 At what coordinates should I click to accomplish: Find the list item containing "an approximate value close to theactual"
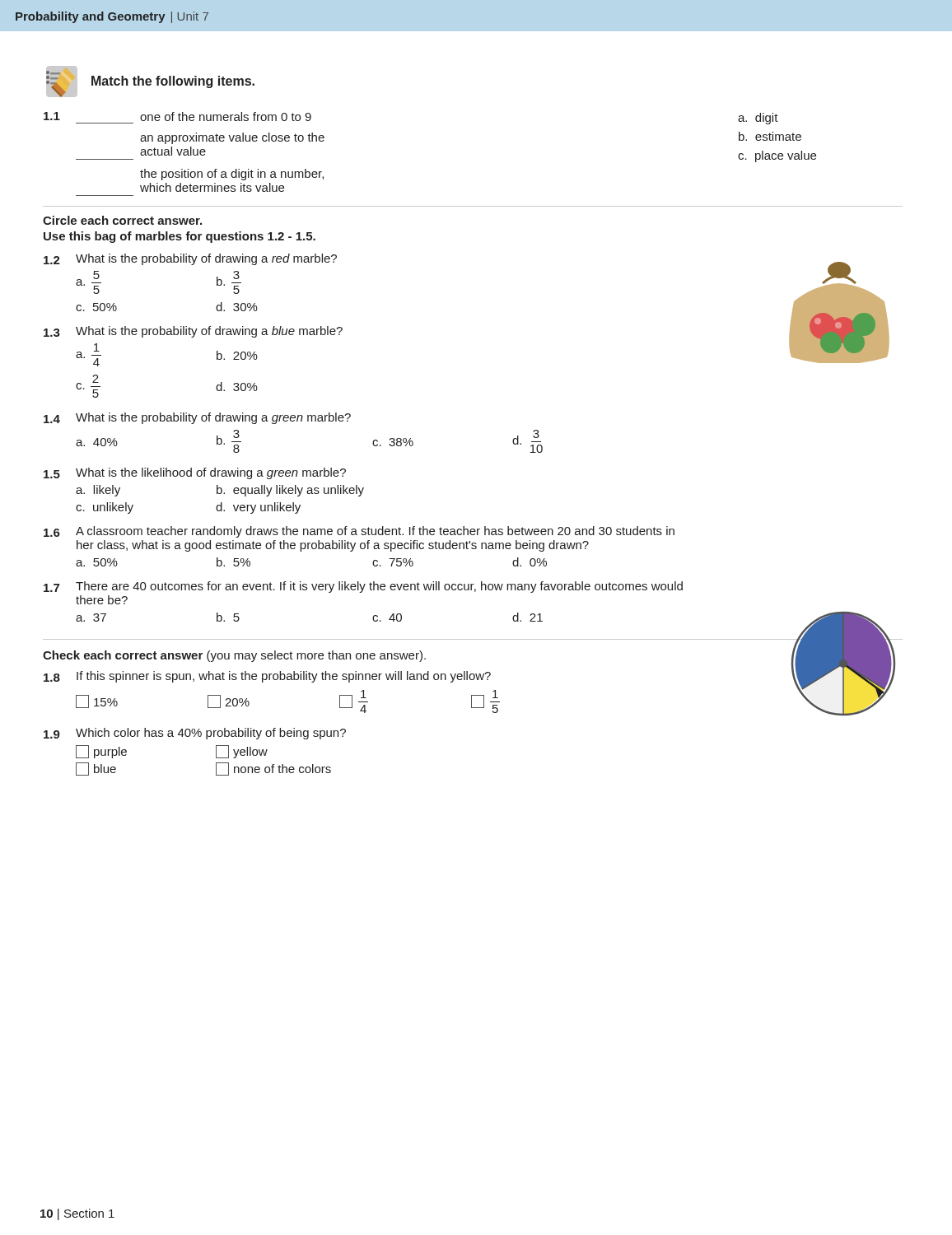(x=200, y=145)
